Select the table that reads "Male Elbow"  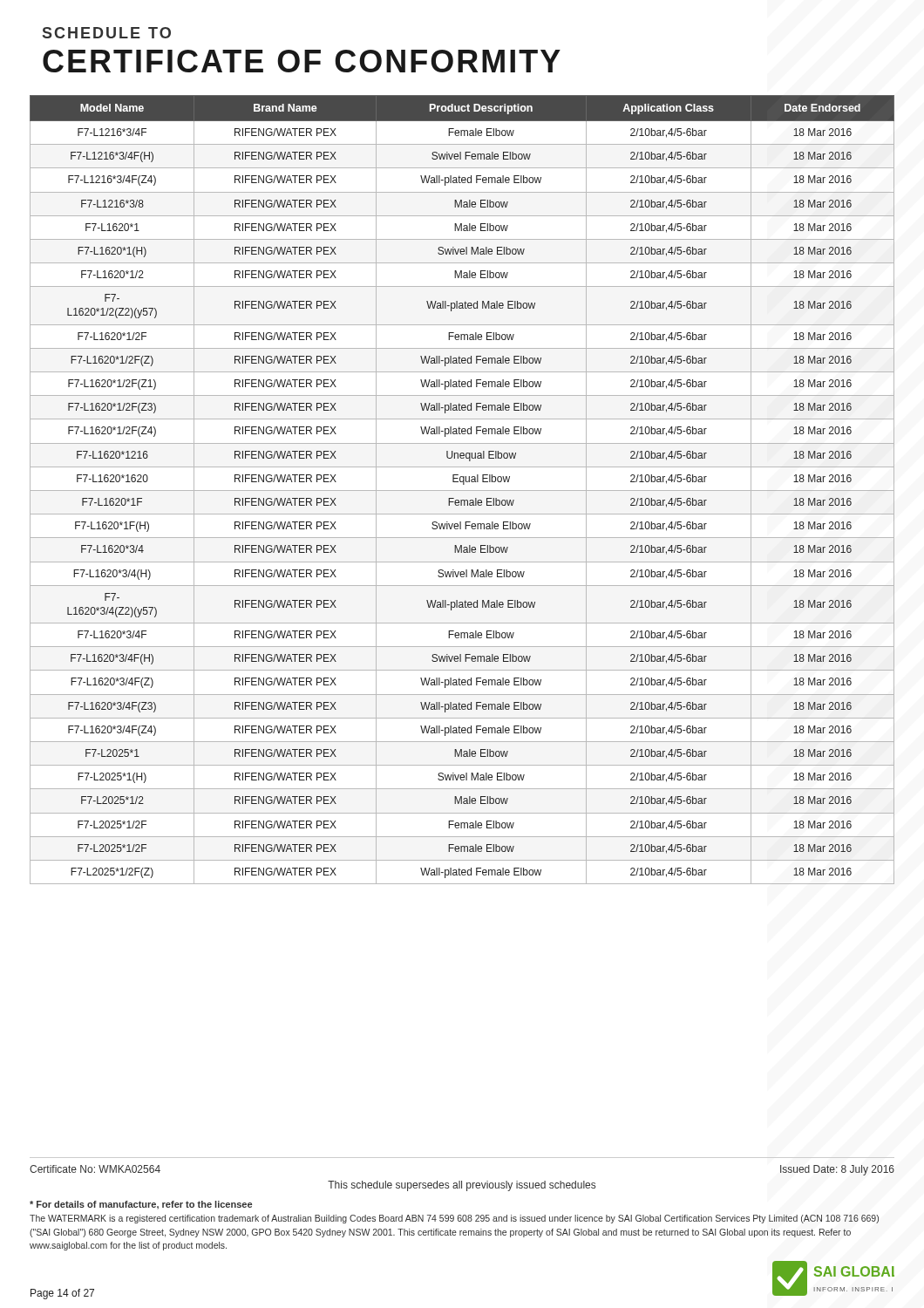[x=462, y=486]
